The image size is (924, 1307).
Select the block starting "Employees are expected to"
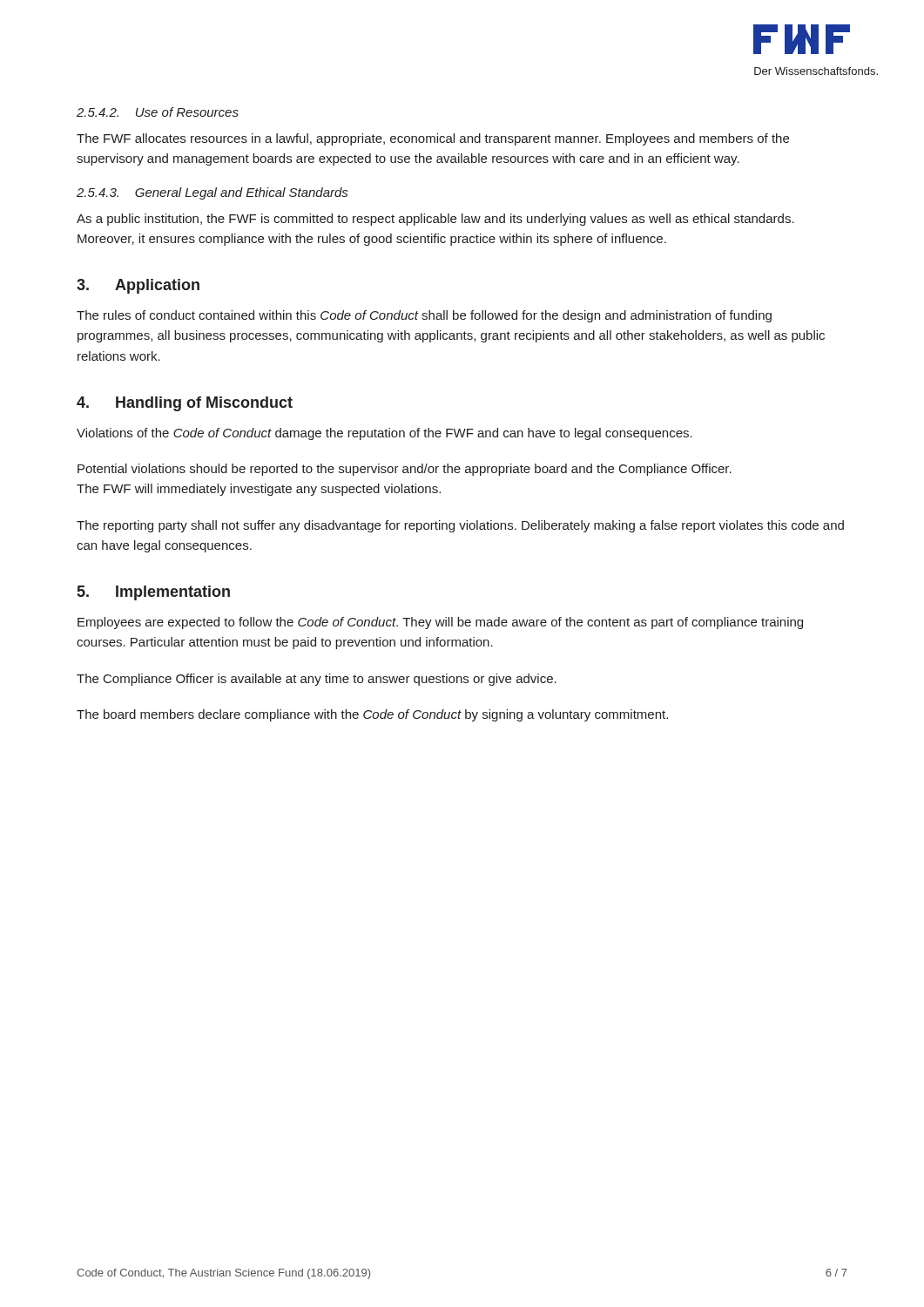(440, 632)
